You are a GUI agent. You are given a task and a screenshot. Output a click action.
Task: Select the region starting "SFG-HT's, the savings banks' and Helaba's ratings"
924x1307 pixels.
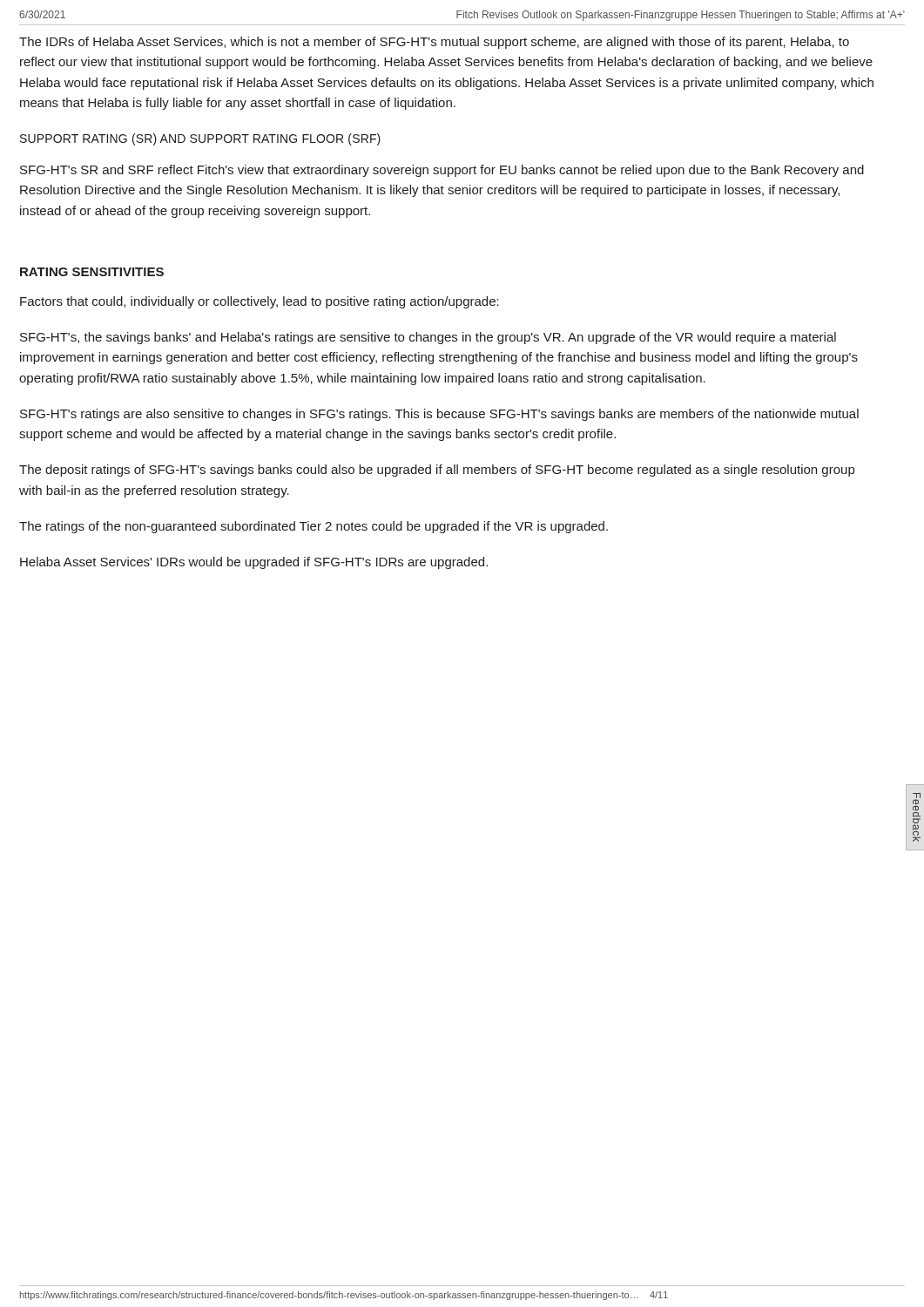tap(438, 357)
